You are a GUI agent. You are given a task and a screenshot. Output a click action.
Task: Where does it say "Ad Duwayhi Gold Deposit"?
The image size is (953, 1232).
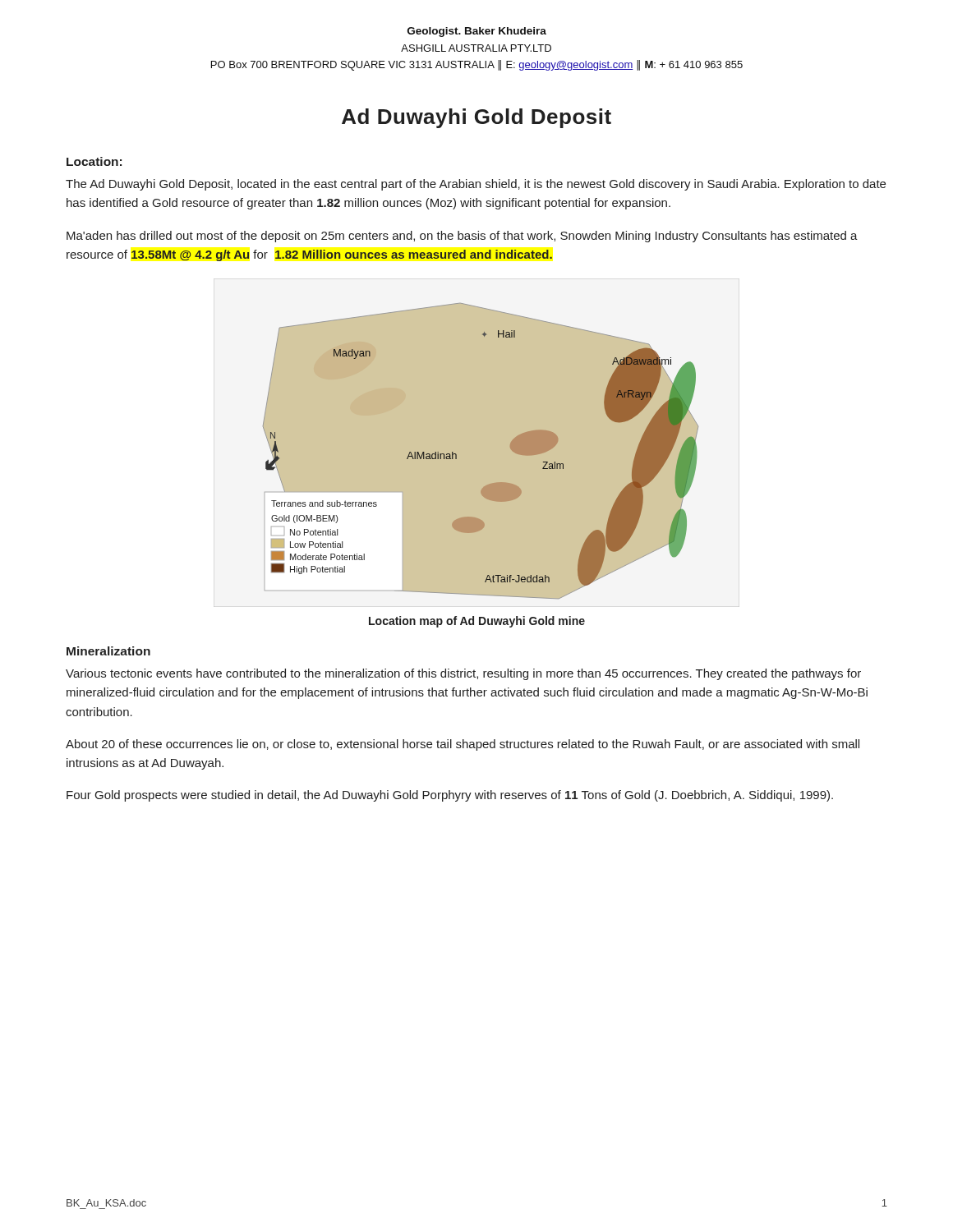click(x=476, y=117)
